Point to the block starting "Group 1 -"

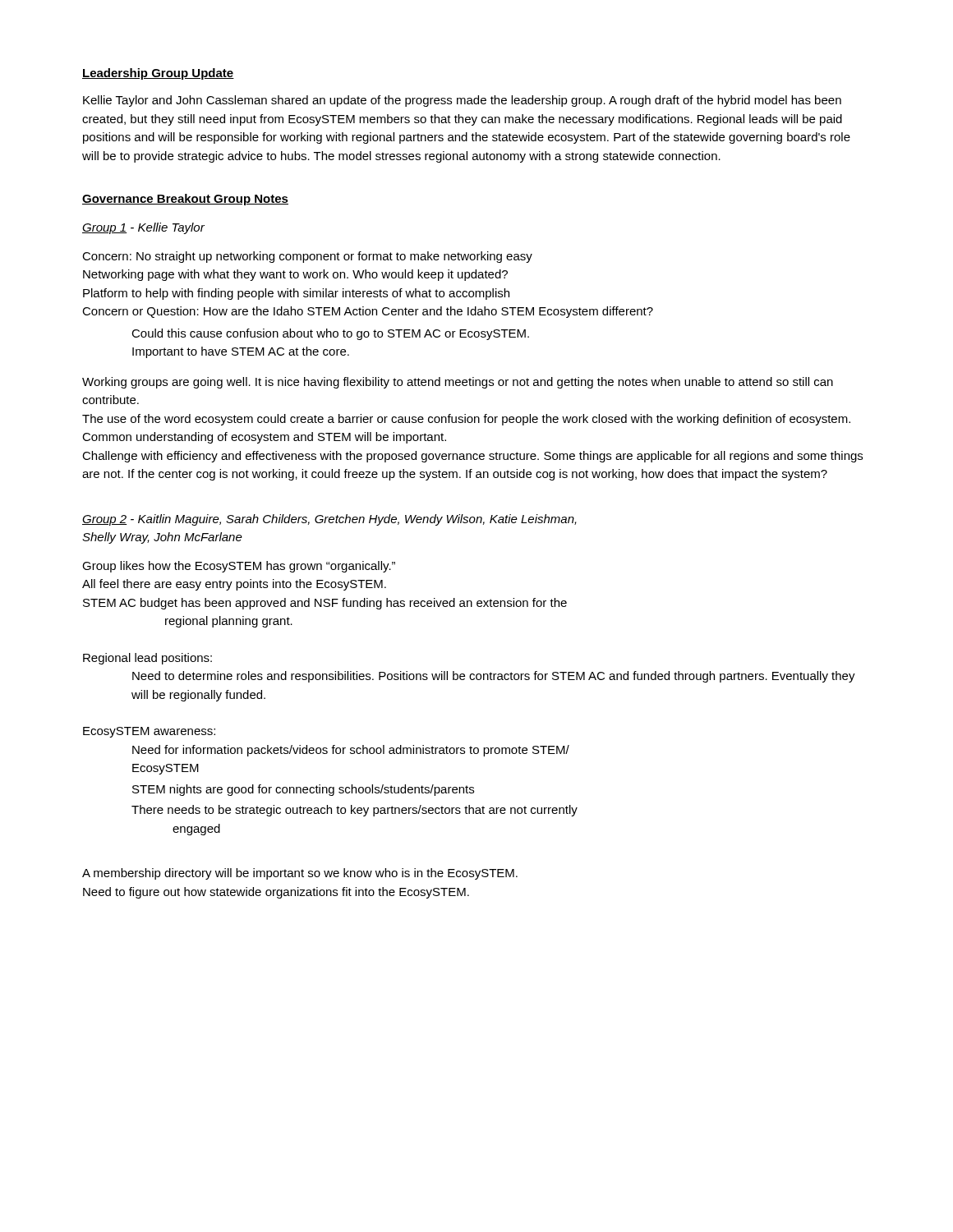pyautogui.click(x=143, y=227)
